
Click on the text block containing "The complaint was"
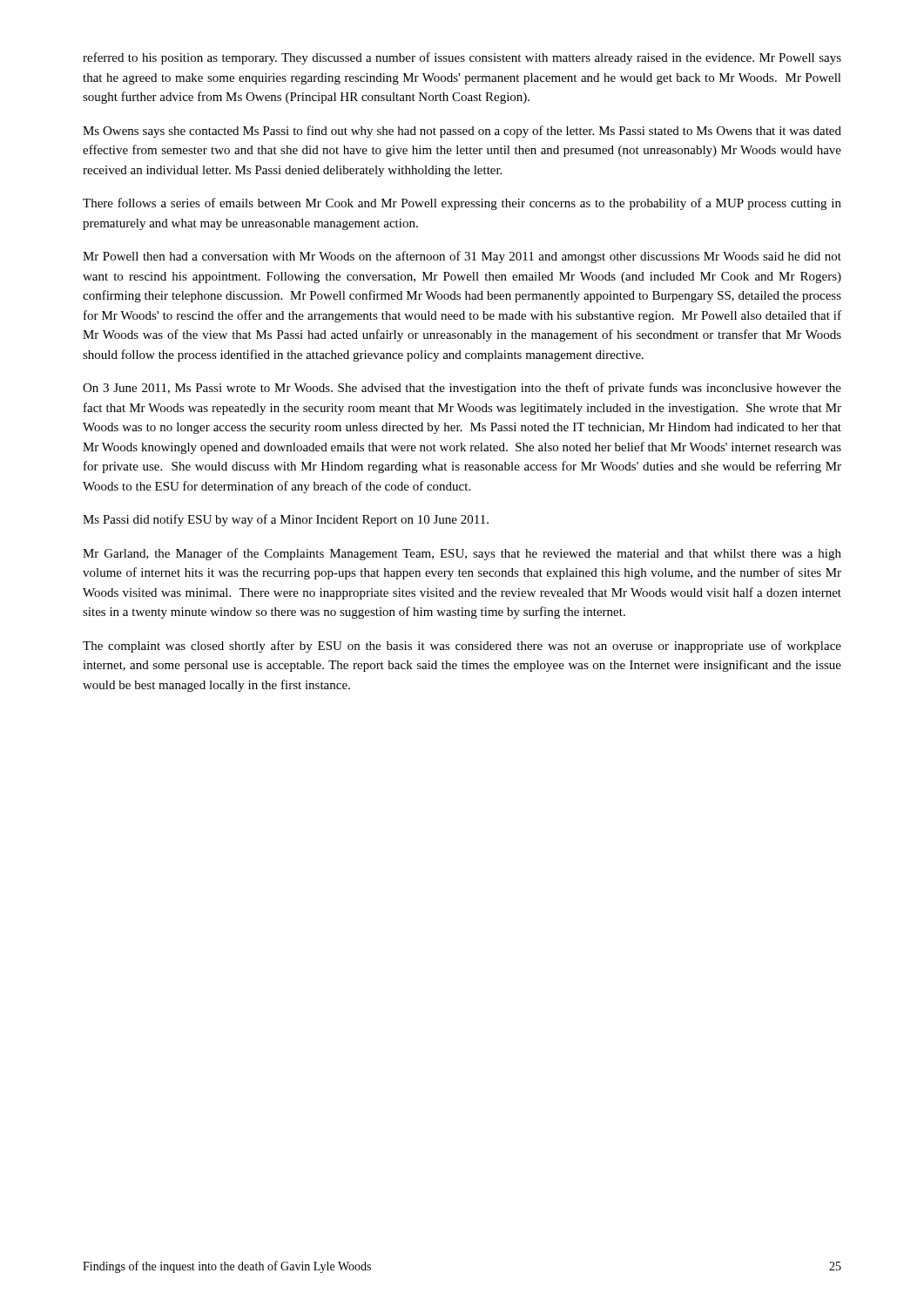pyautogui.click(x=462, y=665)
